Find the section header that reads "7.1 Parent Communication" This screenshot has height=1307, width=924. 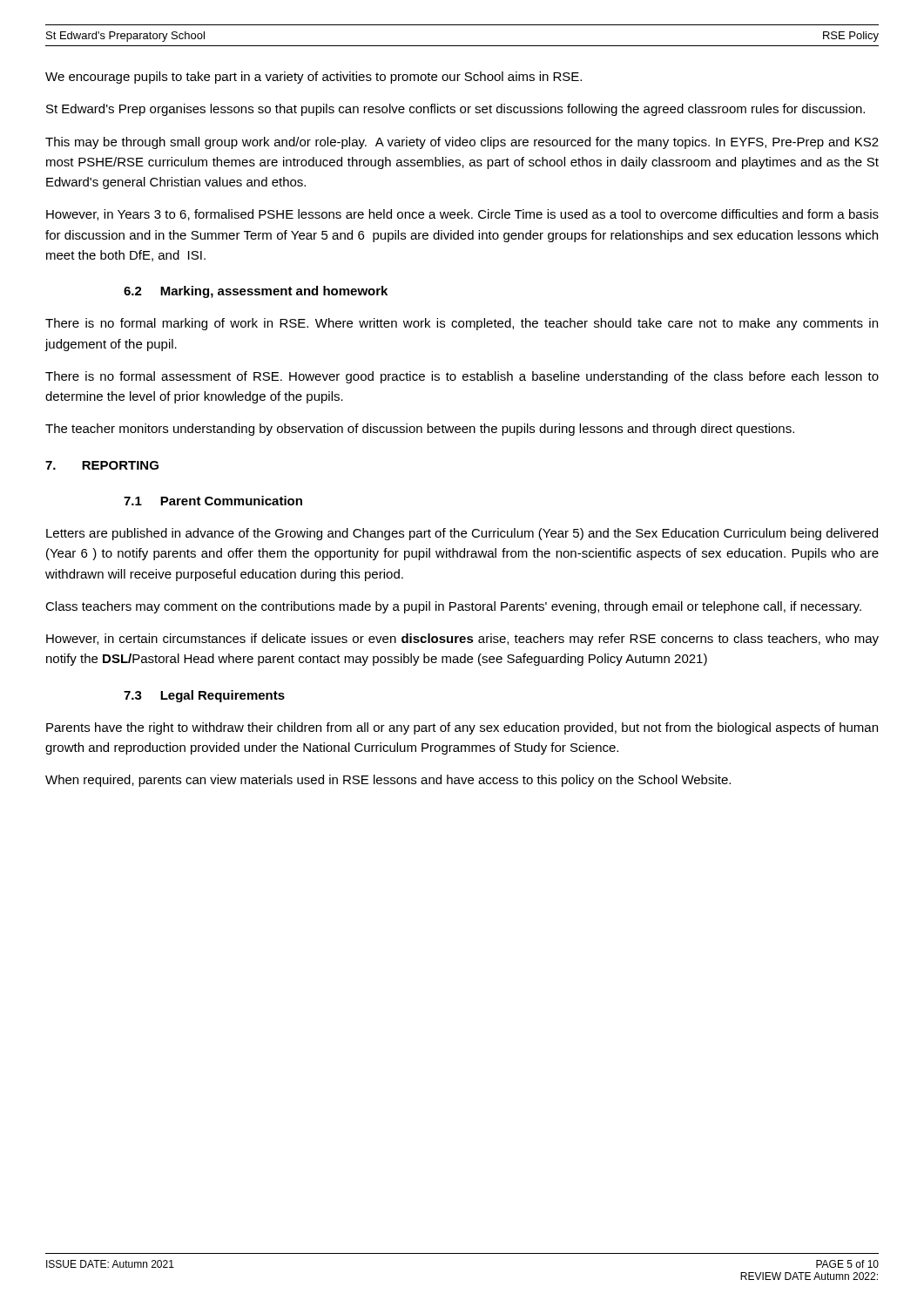(x=213, y=500)
